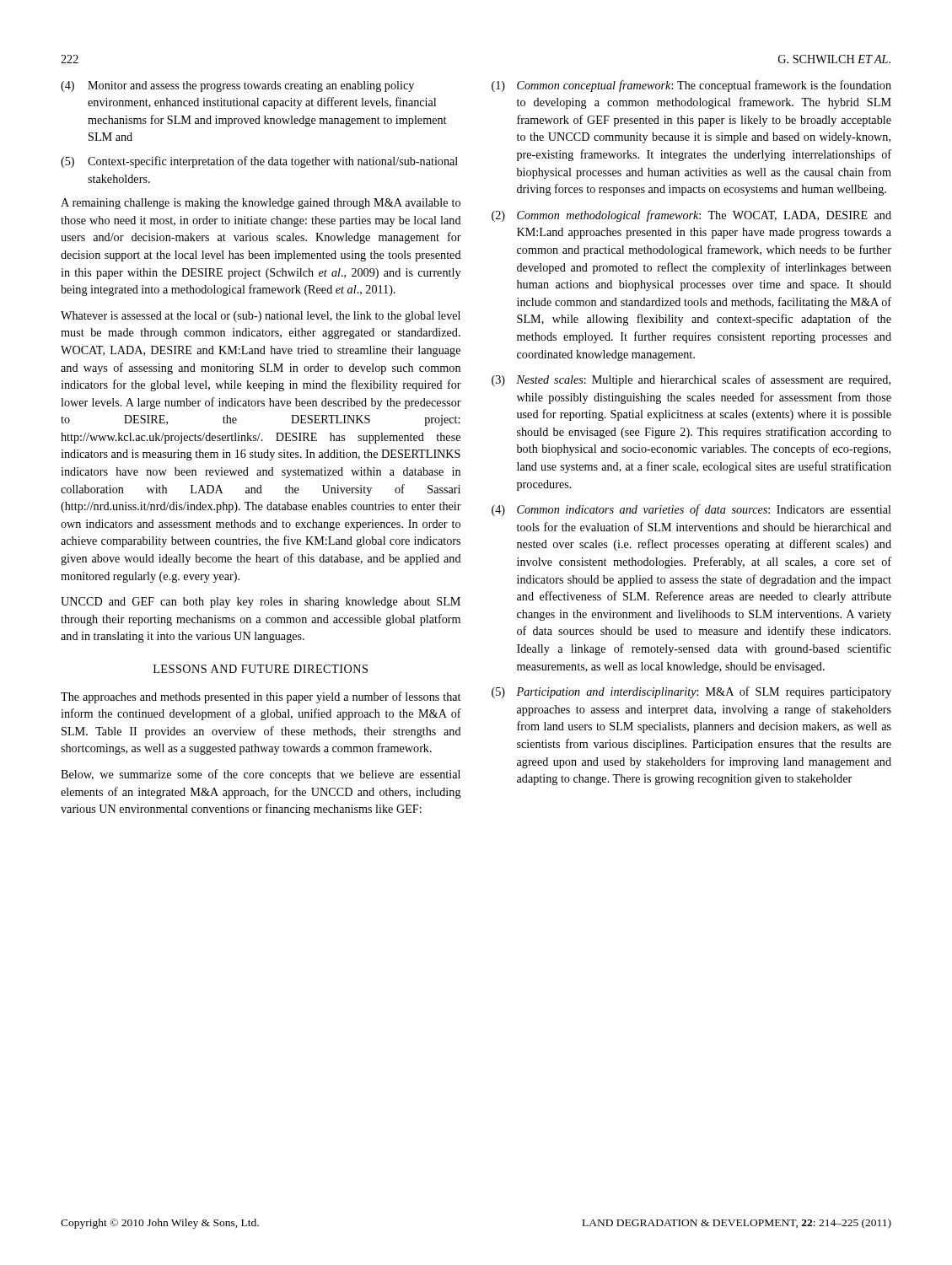The height and width of the screenshot is (1265, 952).
Task: Select the region starting "Below, we summarize some"
Action: coord(261,792)
